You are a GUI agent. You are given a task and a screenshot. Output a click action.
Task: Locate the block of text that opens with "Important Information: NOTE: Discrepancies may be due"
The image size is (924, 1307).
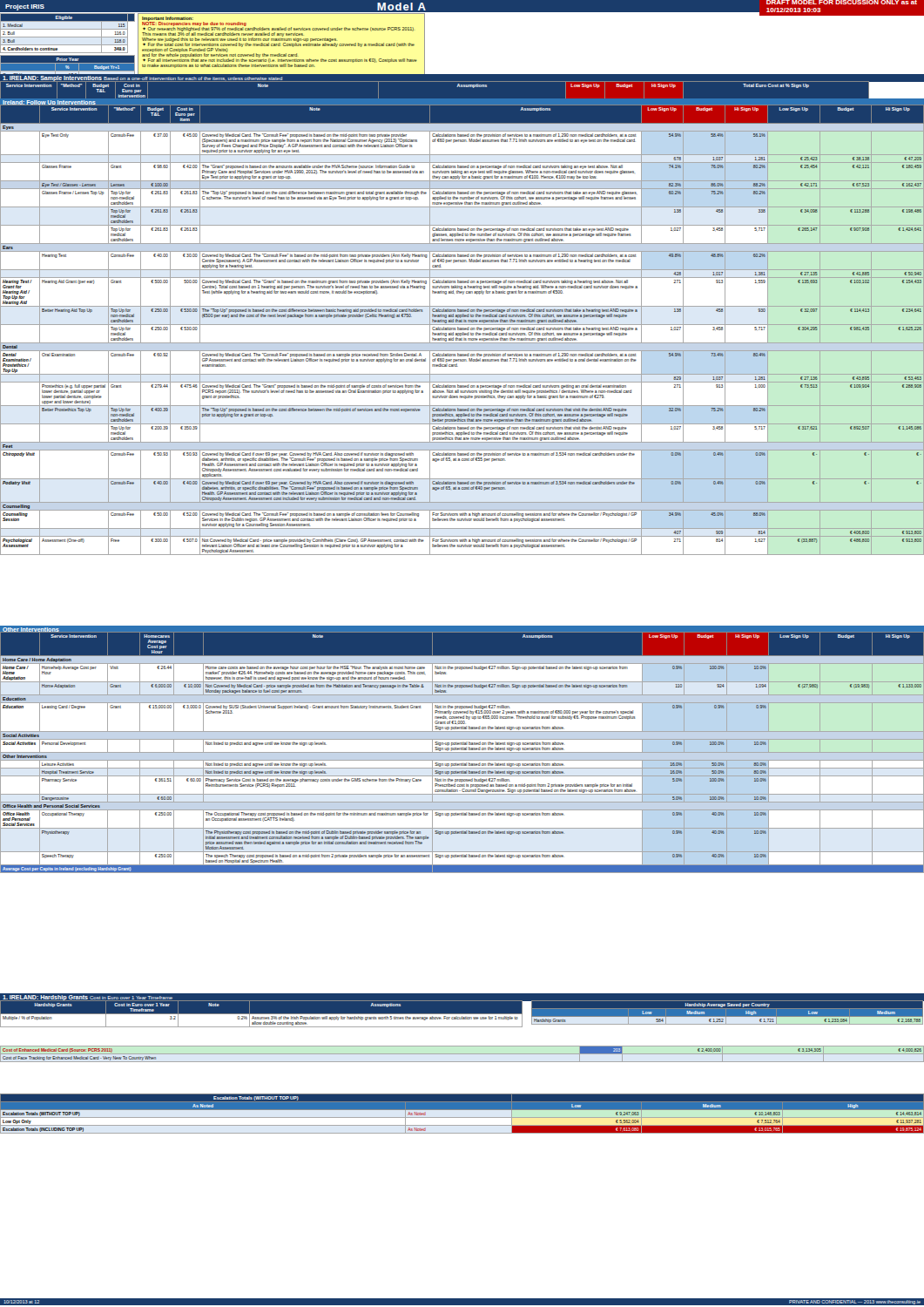click(x=281, y=50)
